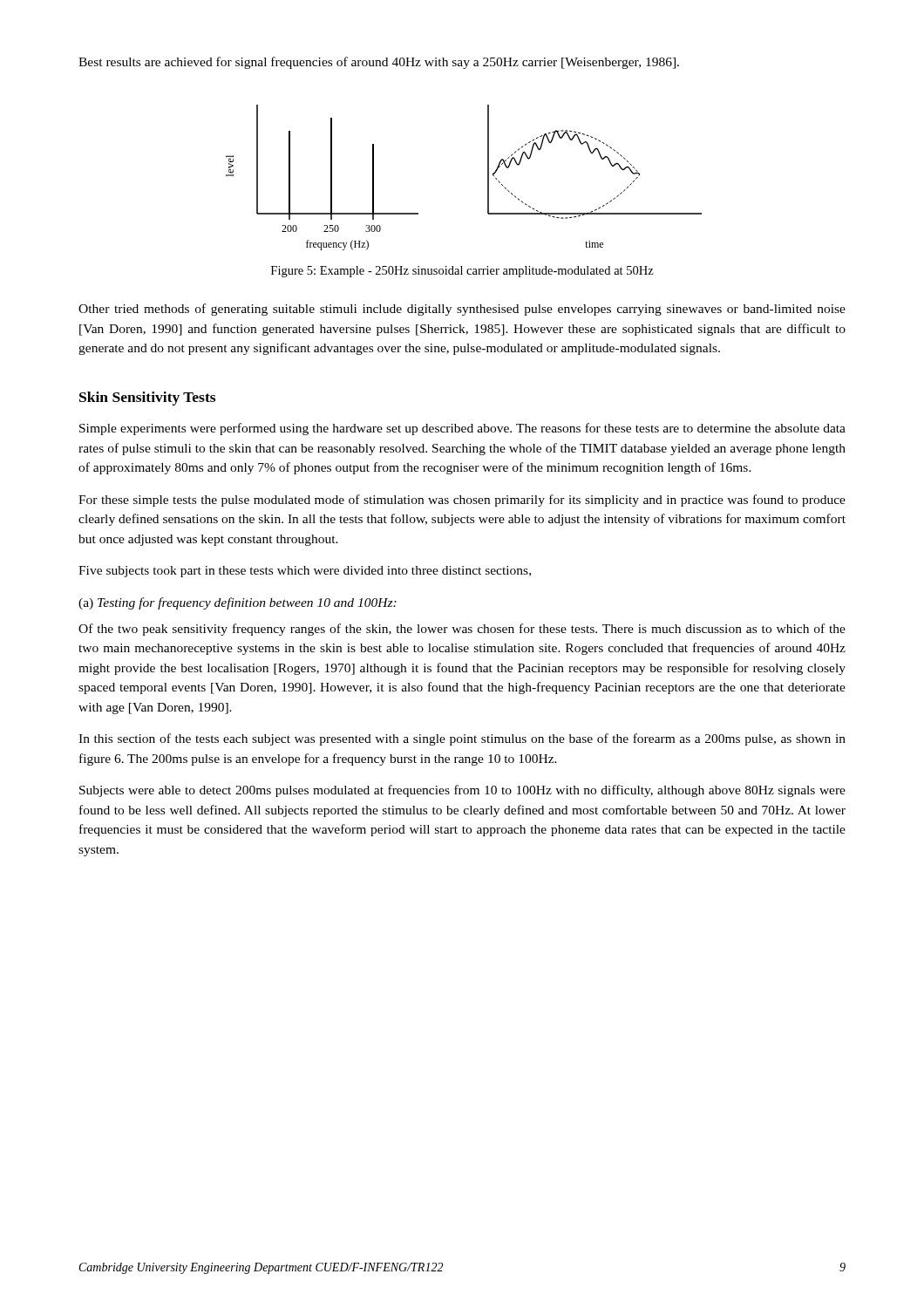Locate the text block that reads "Five subjects took"

click(305, 570)
